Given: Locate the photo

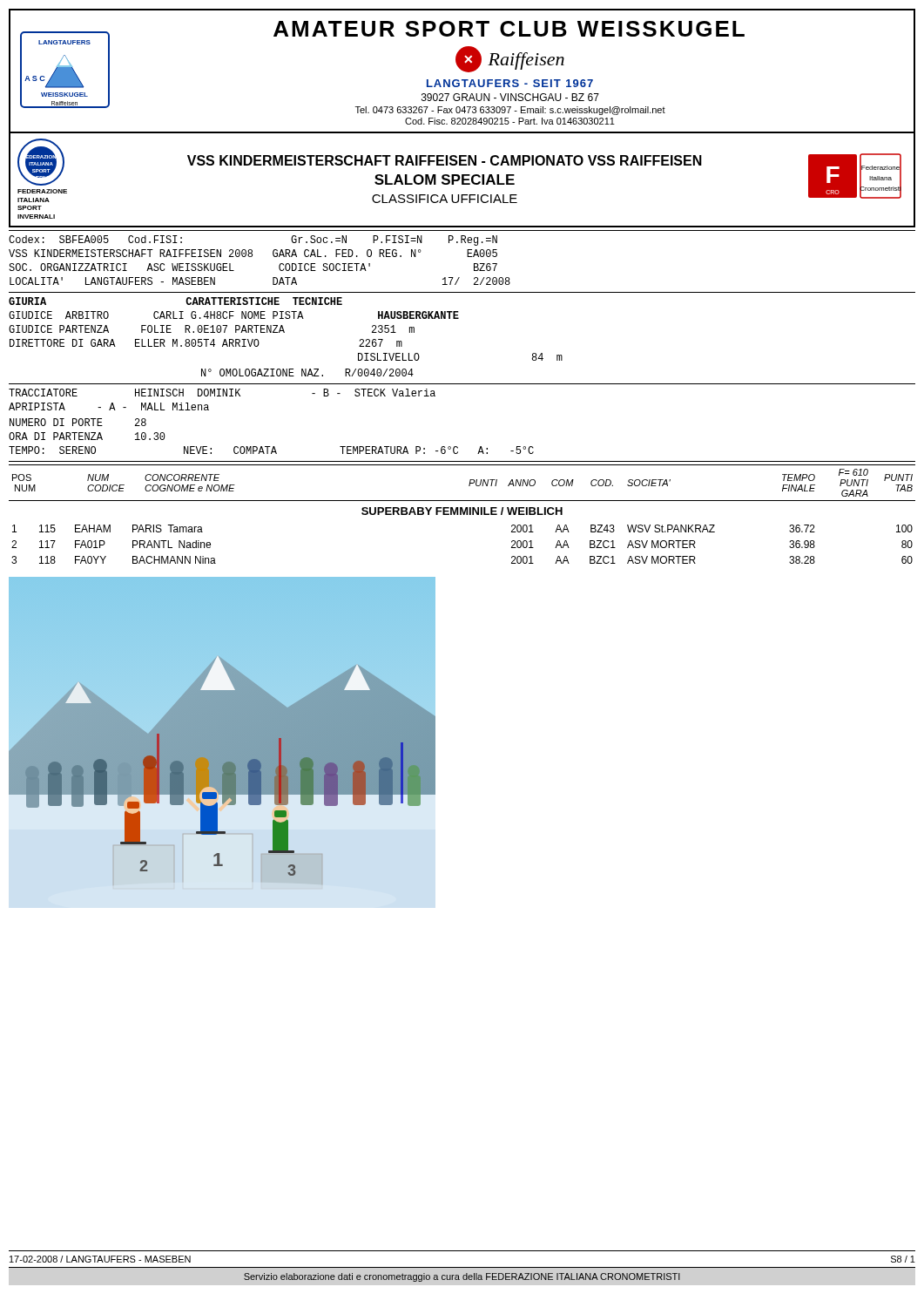Looking at the screenshot, I should click(x=222, y=743).
